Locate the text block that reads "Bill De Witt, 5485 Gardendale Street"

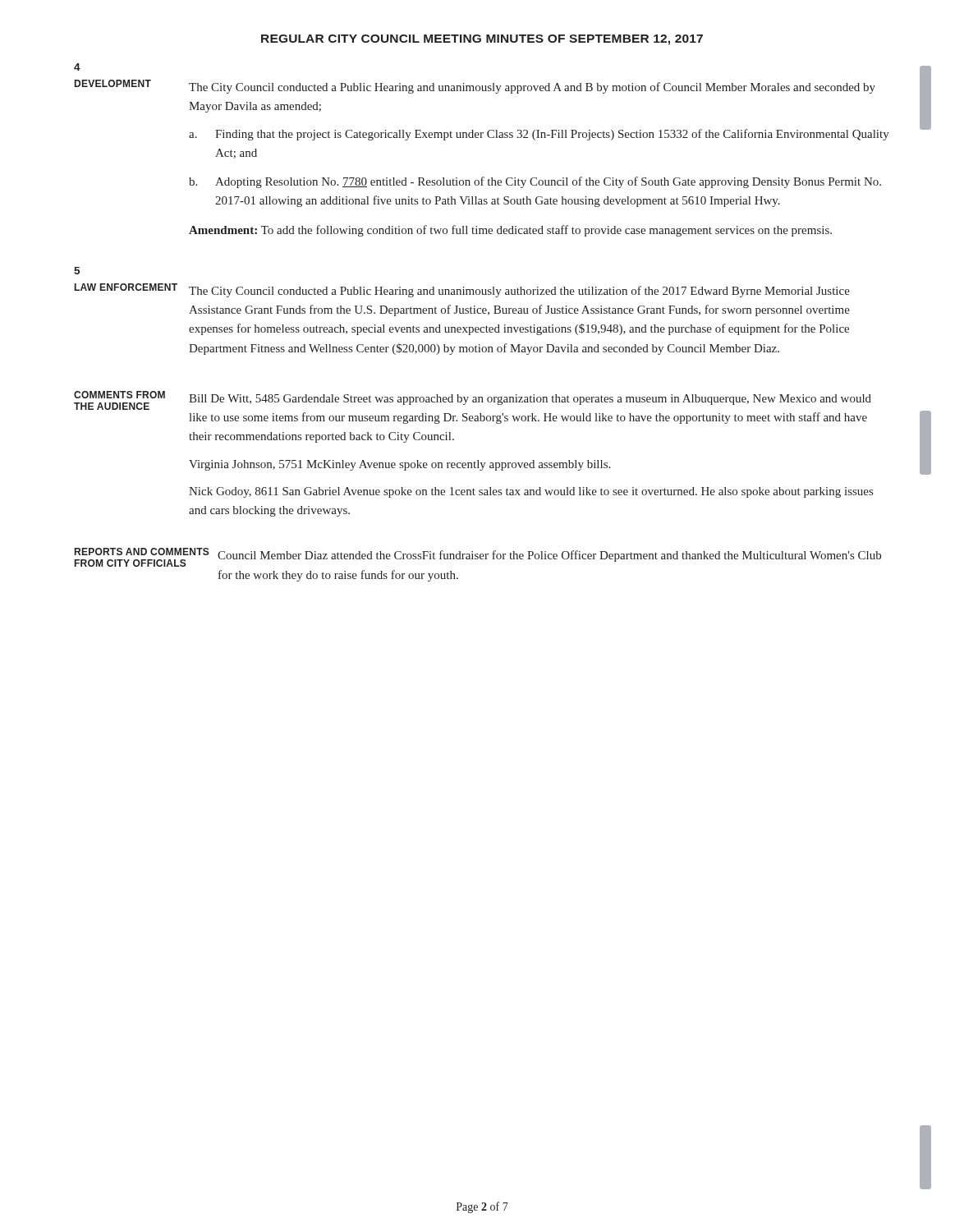[539, 418]
